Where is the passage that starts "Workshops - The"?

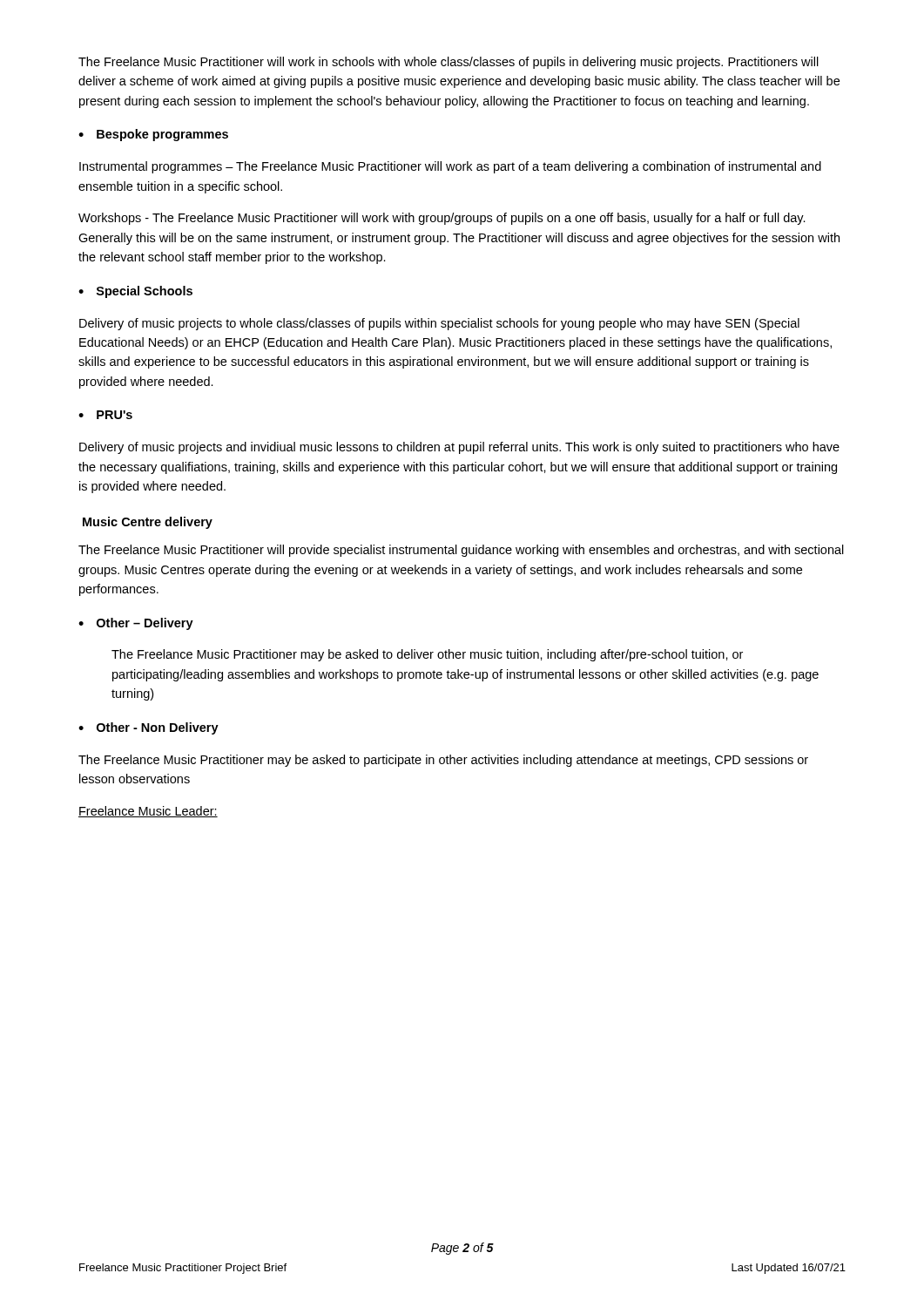point(459,238)
